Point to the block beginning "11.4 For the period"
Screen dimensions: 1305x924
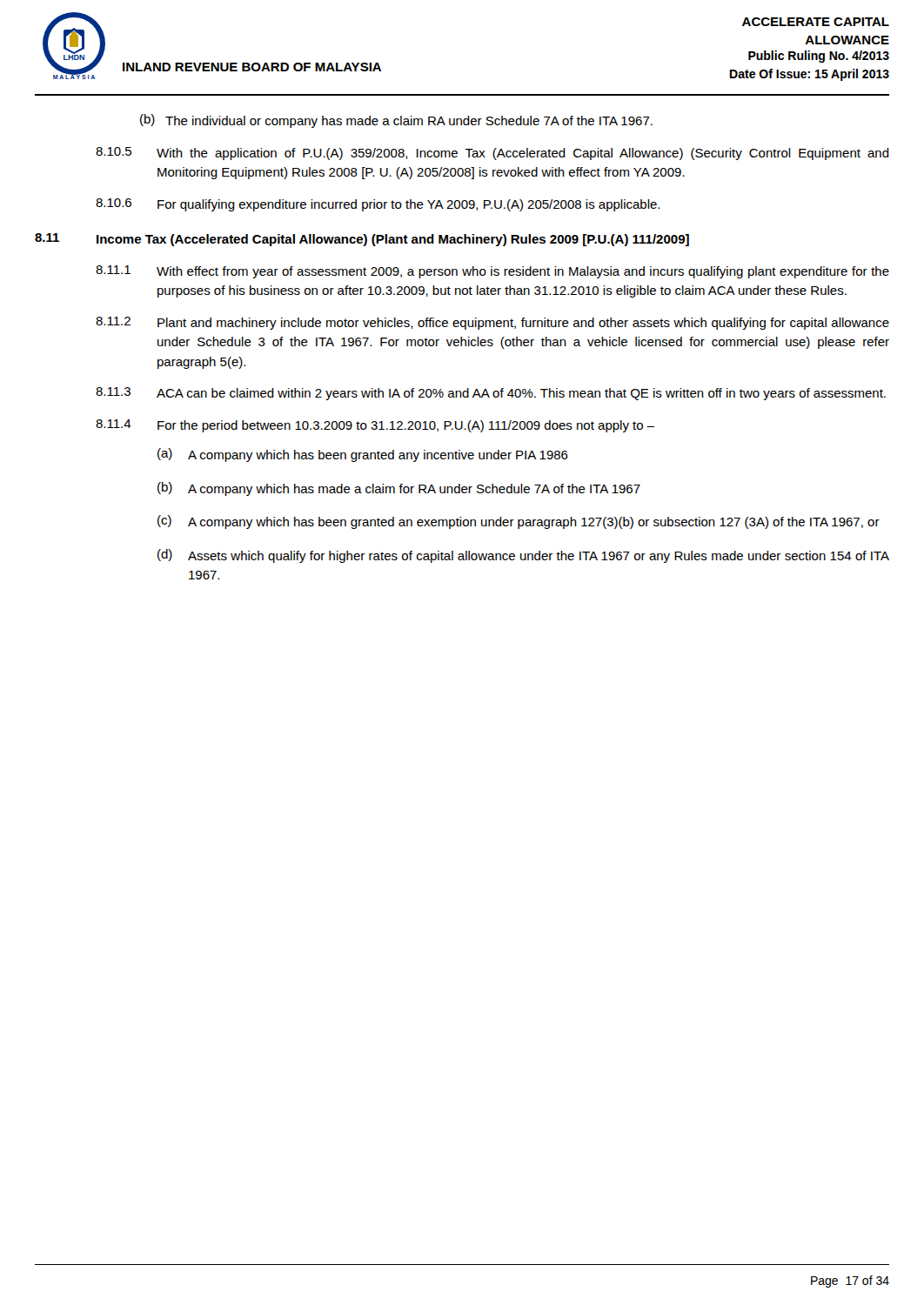coord(492,425)
